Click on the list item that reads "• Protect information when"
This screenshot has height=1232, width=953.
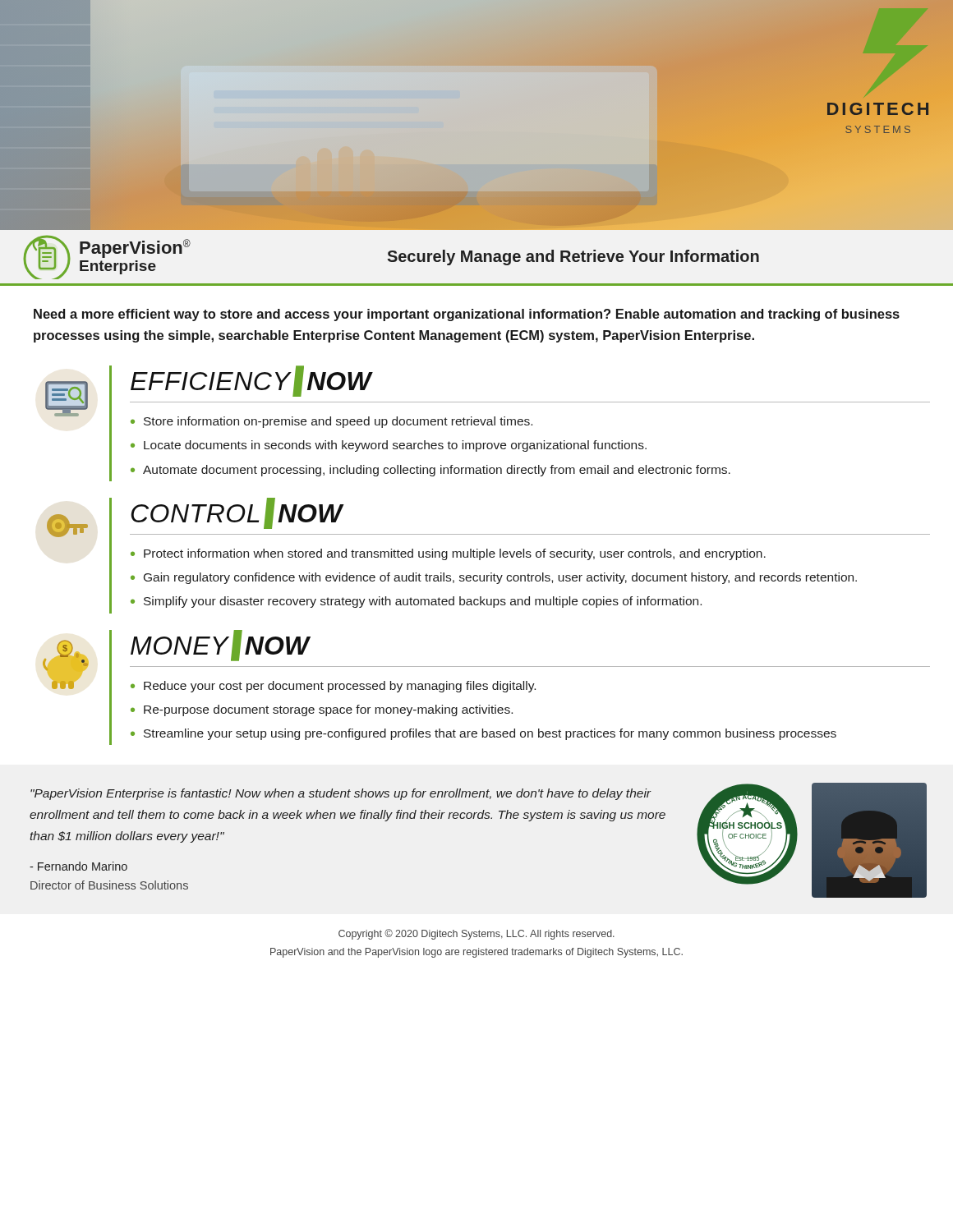pos(448,553)
